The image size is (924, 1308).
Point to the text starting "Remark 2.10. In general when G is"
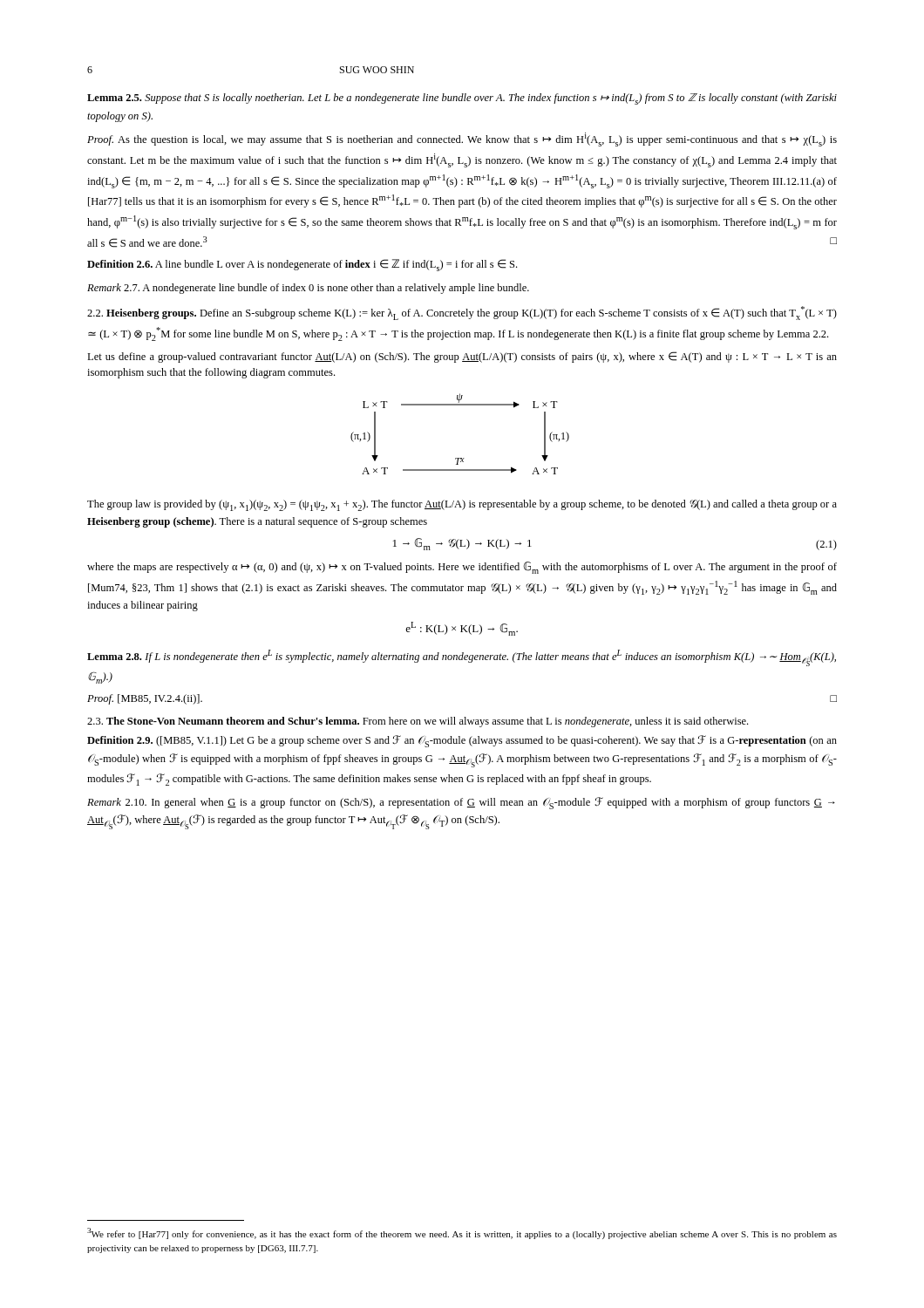point(462,813)
